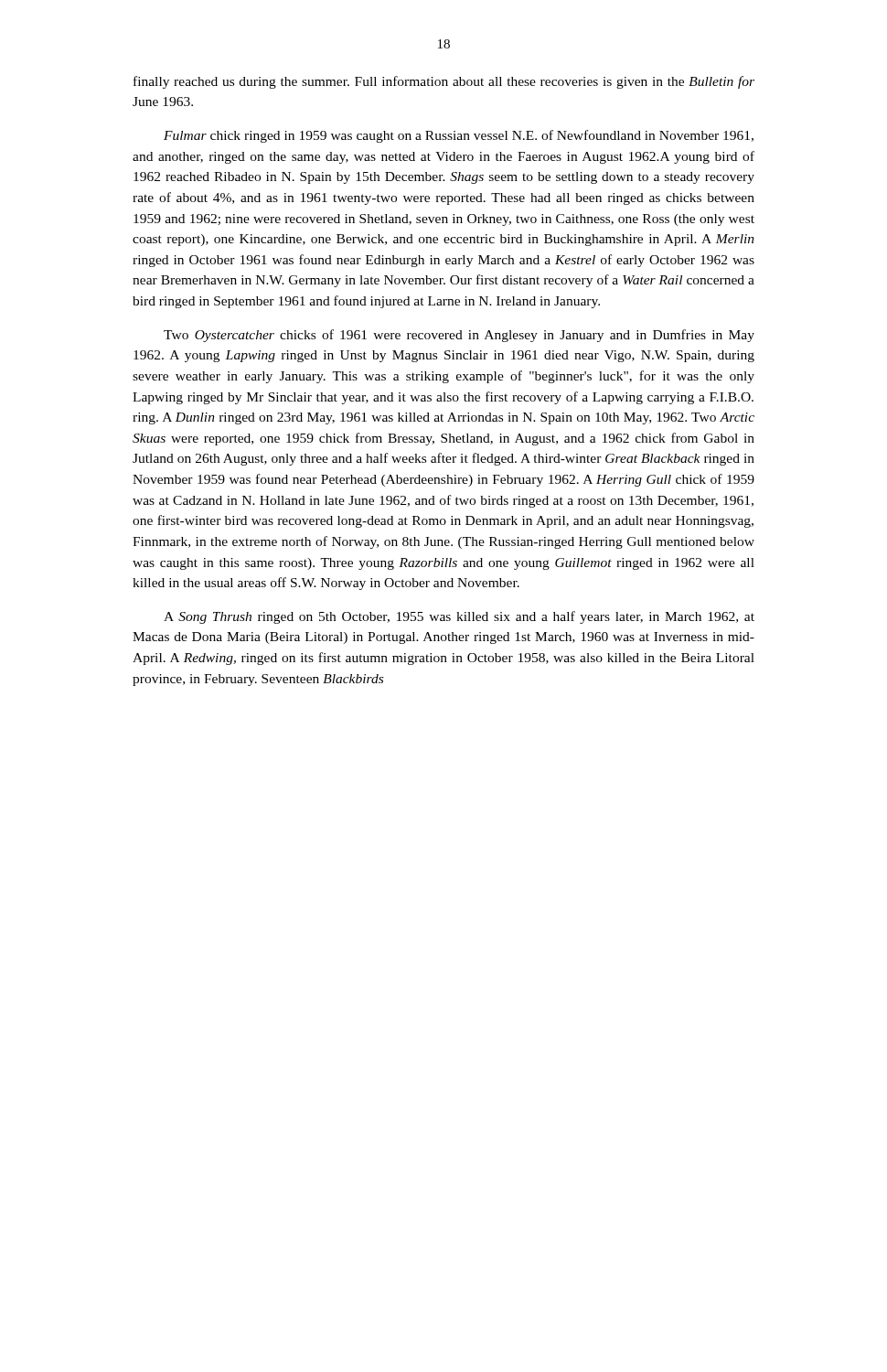The image size is (887, 1372).
Task: Navigate to the passage starting "Fulmar chick ringed in 1959"
Action: 444,218
